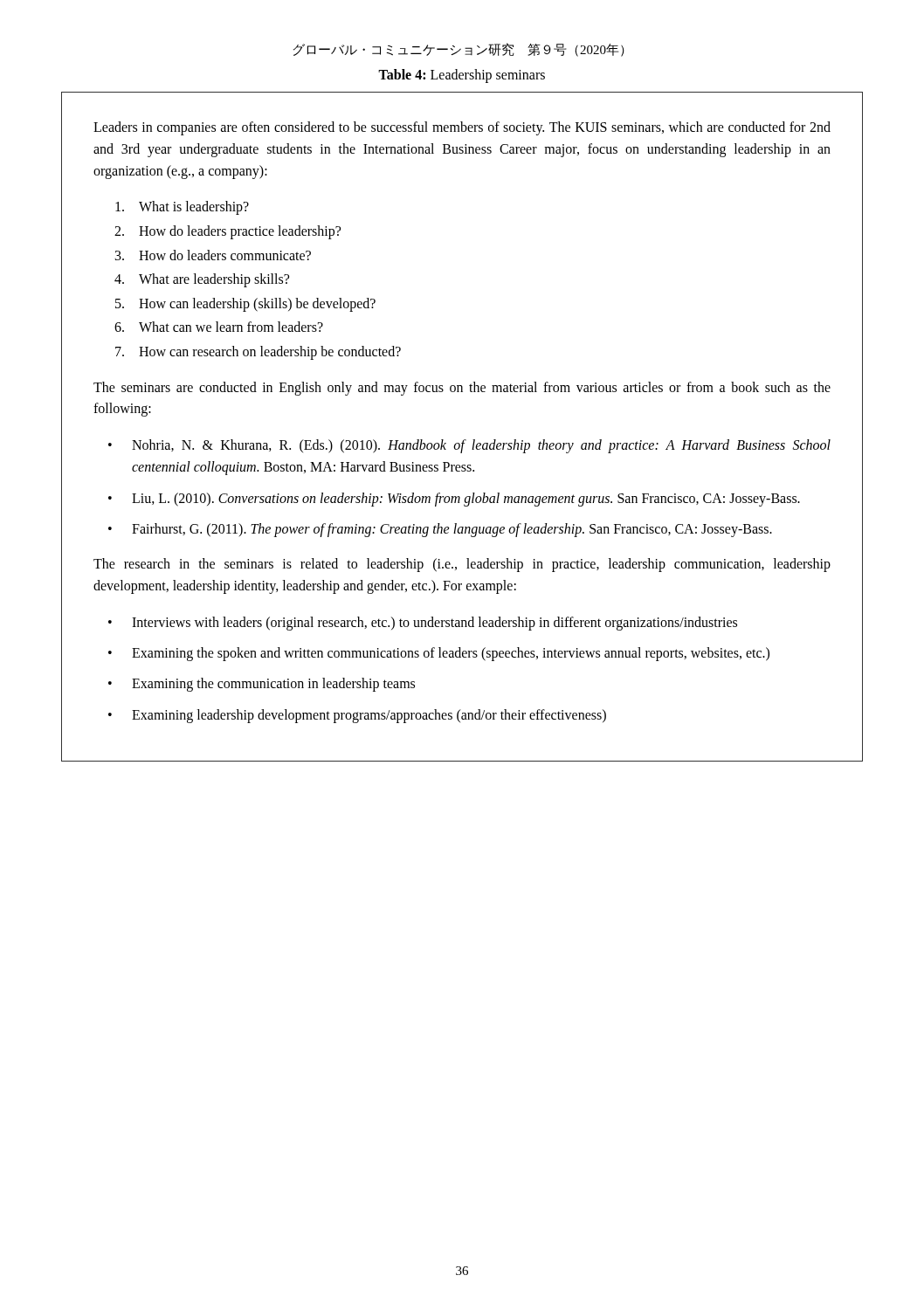Screen dimensions: 1310x924
Task: Where does it say "5.How can leadership (skills) be developed?"?
Action: (245, 305)
